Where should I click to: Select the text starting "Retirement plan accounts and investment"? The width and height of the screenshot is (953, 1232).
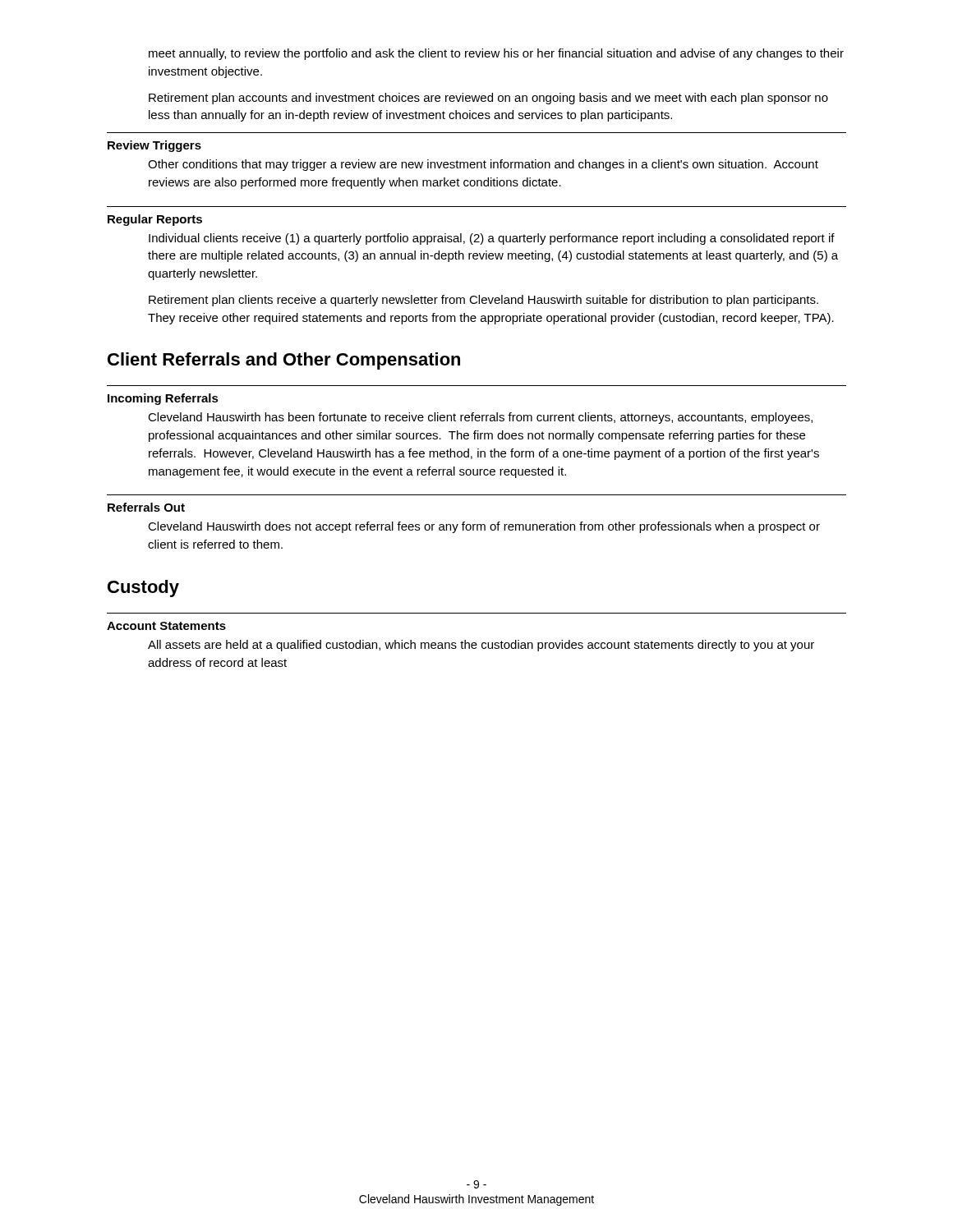coord(488,106)
